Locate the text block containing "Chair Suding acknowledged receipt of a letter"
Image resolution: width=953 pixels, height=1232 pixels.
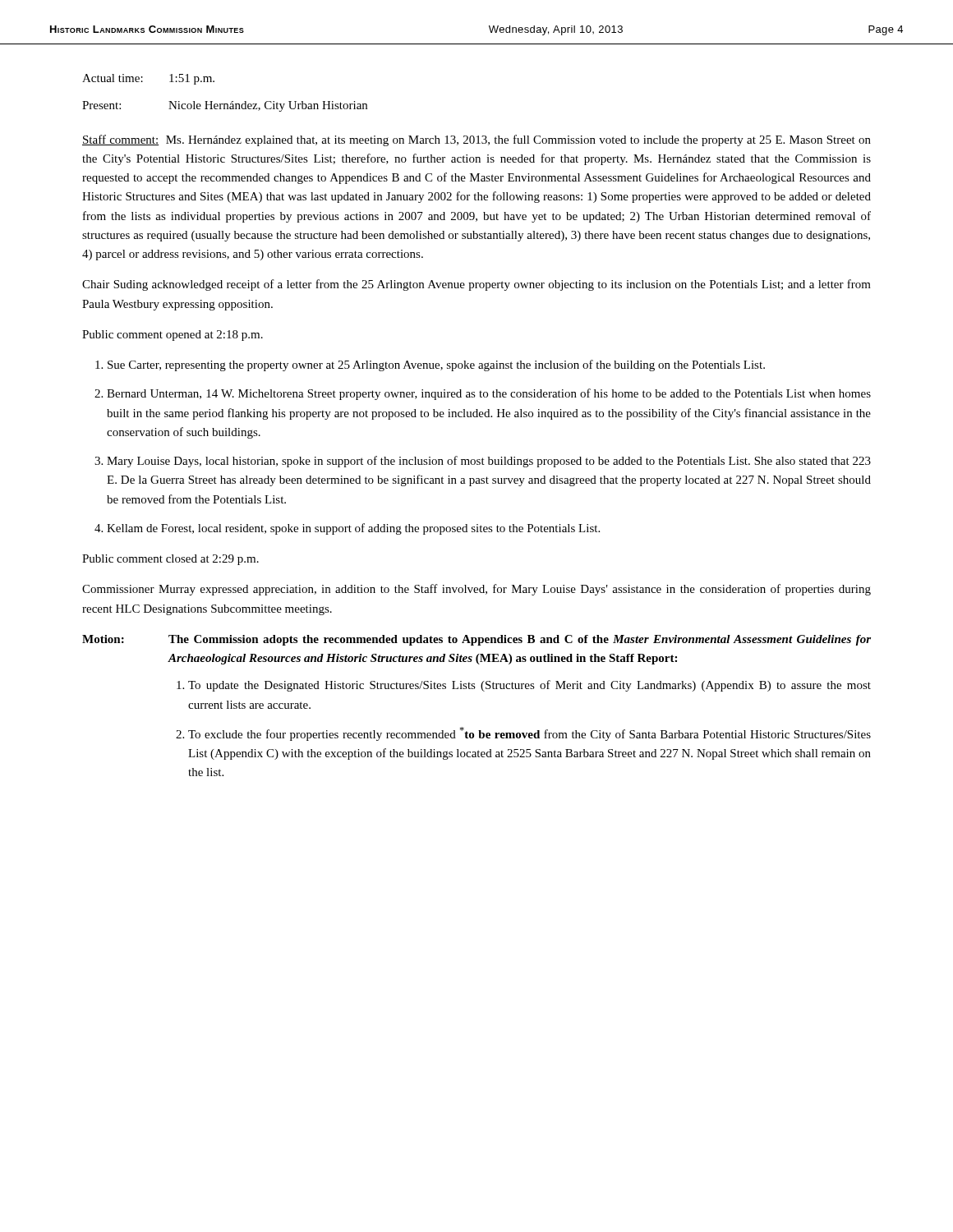pyautogui.click(x=476, y=294)
